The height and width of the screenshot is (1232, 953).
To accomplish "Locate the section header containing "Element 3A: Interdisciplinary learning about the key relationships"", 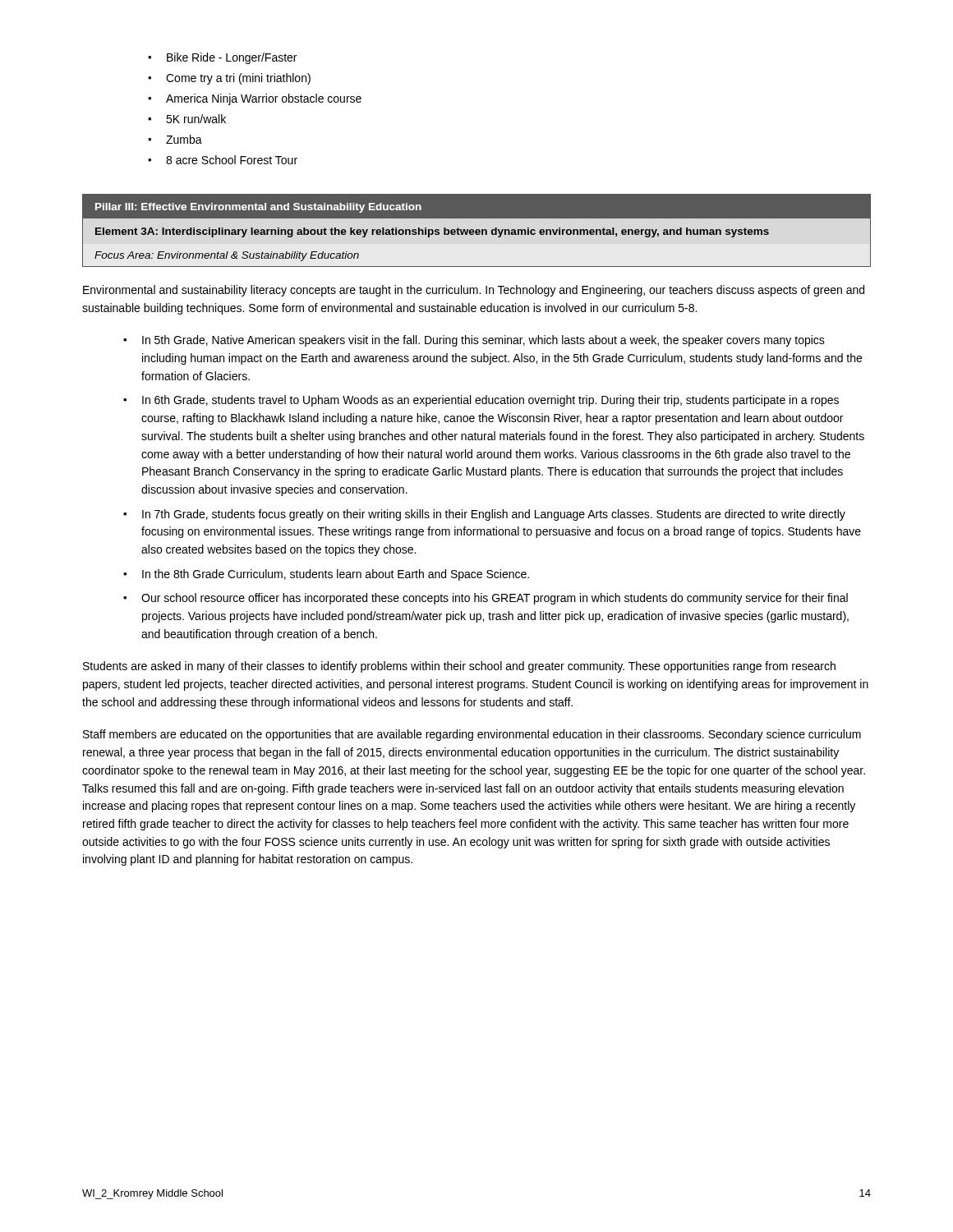I will [432, 231].
